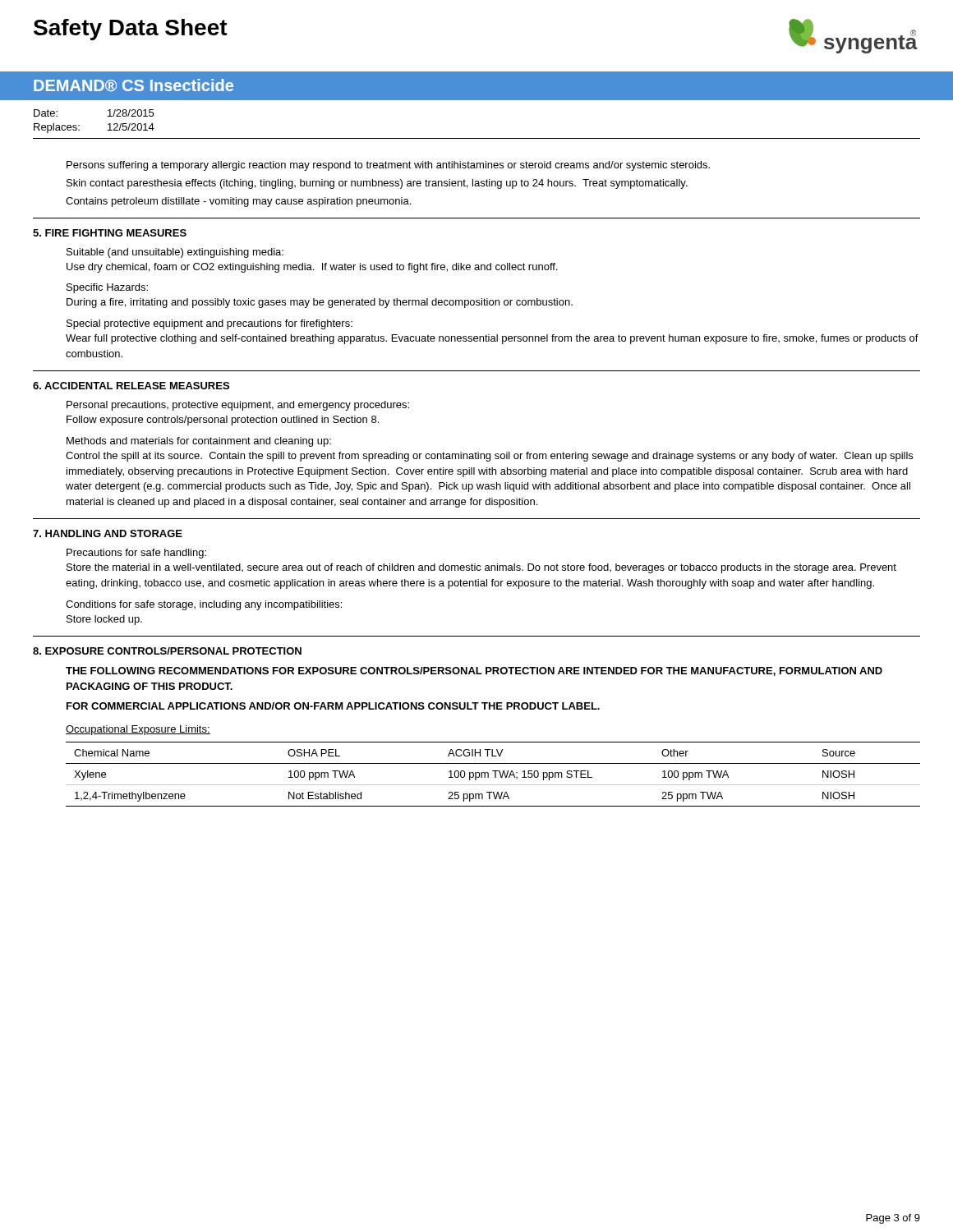Image resolution: width=953 pixels, height=1232 pixels.
Task: Find the element starting "Conditions for safe storage, including"
Action: click(x=204, y=604)
